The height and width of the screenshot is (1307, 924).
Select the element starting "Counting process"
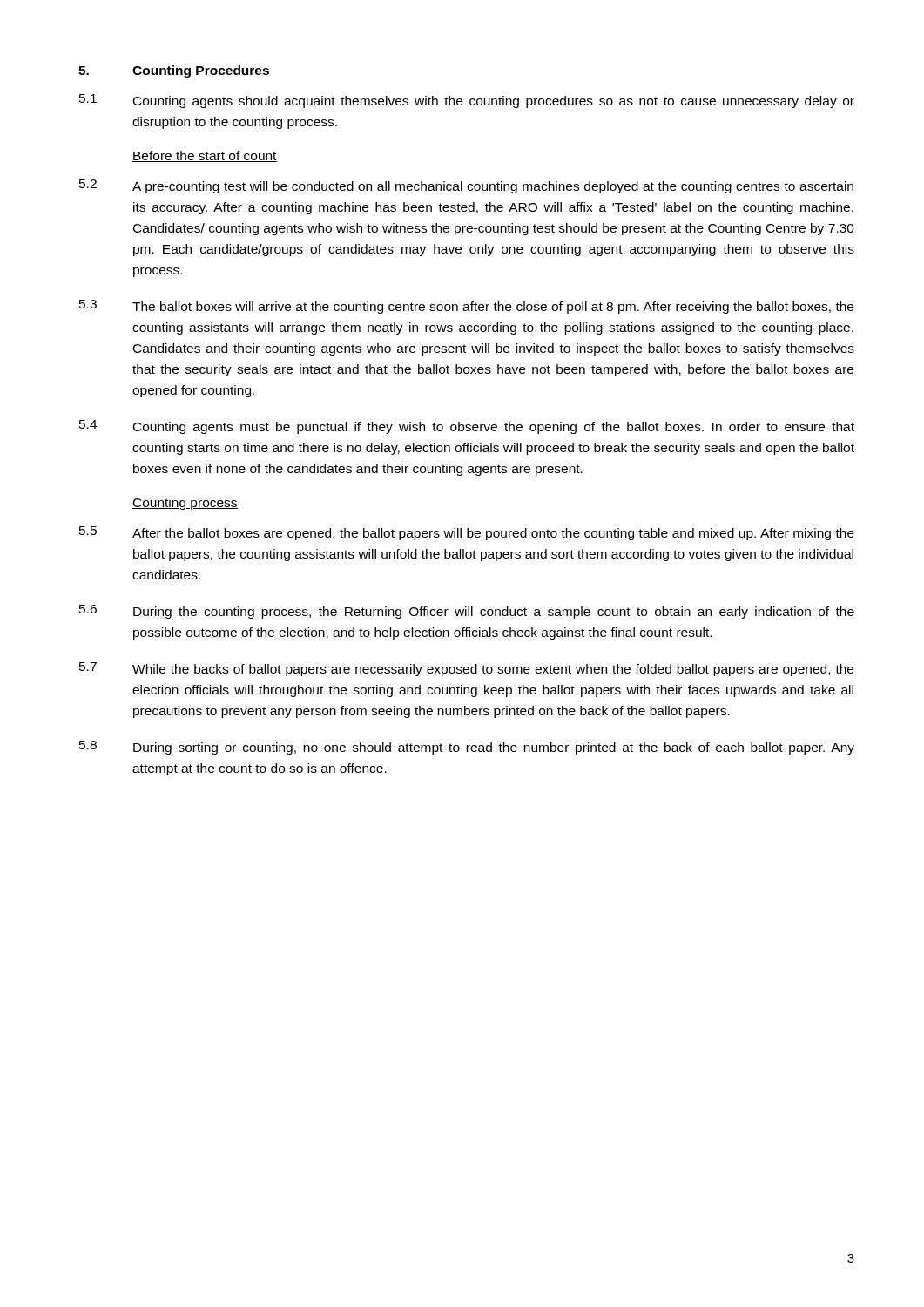[185, 503]
